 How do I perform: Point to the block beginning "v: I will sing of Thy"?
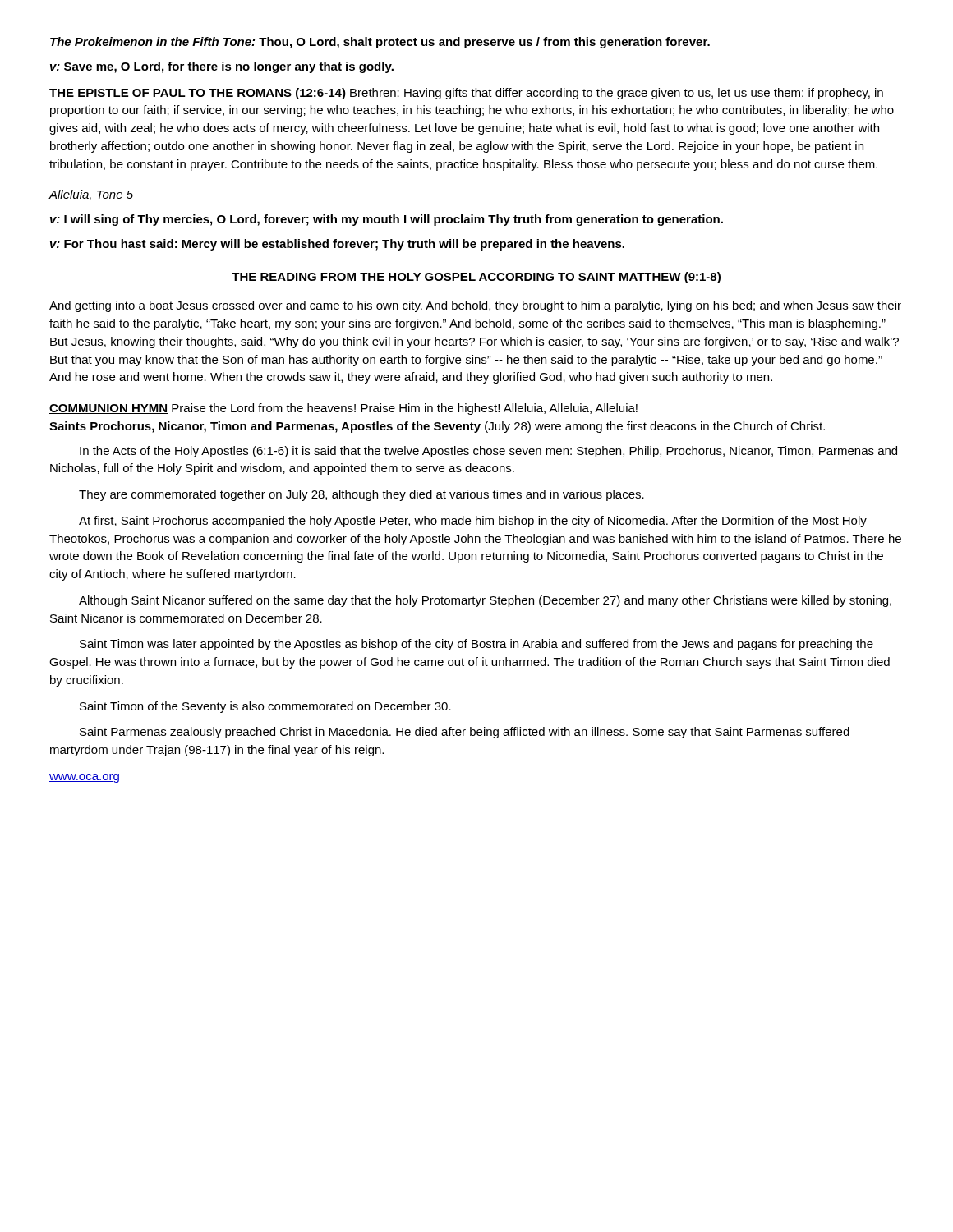pos(476,219)
